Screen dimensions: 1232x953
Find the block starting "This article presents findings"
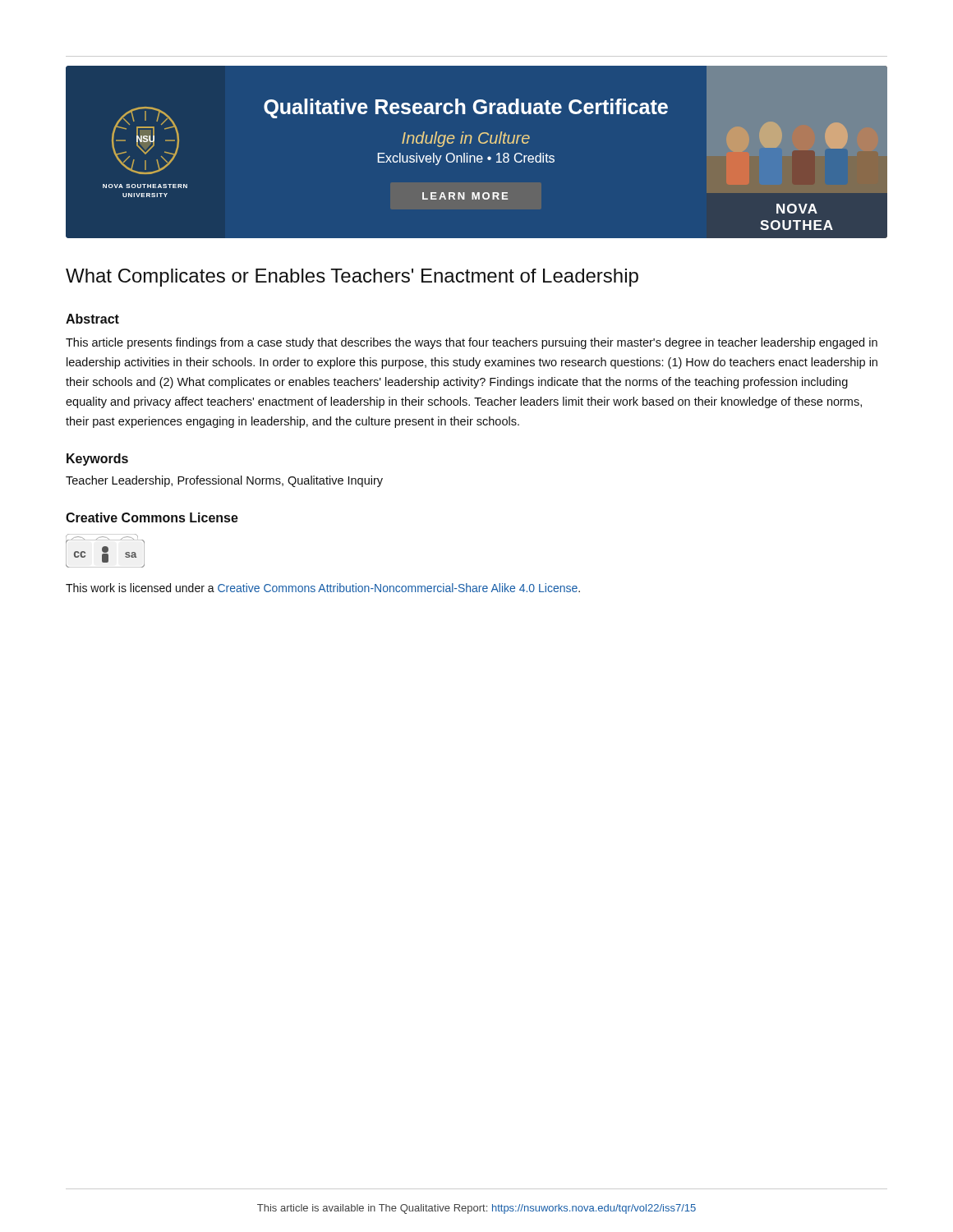[472, 382]
